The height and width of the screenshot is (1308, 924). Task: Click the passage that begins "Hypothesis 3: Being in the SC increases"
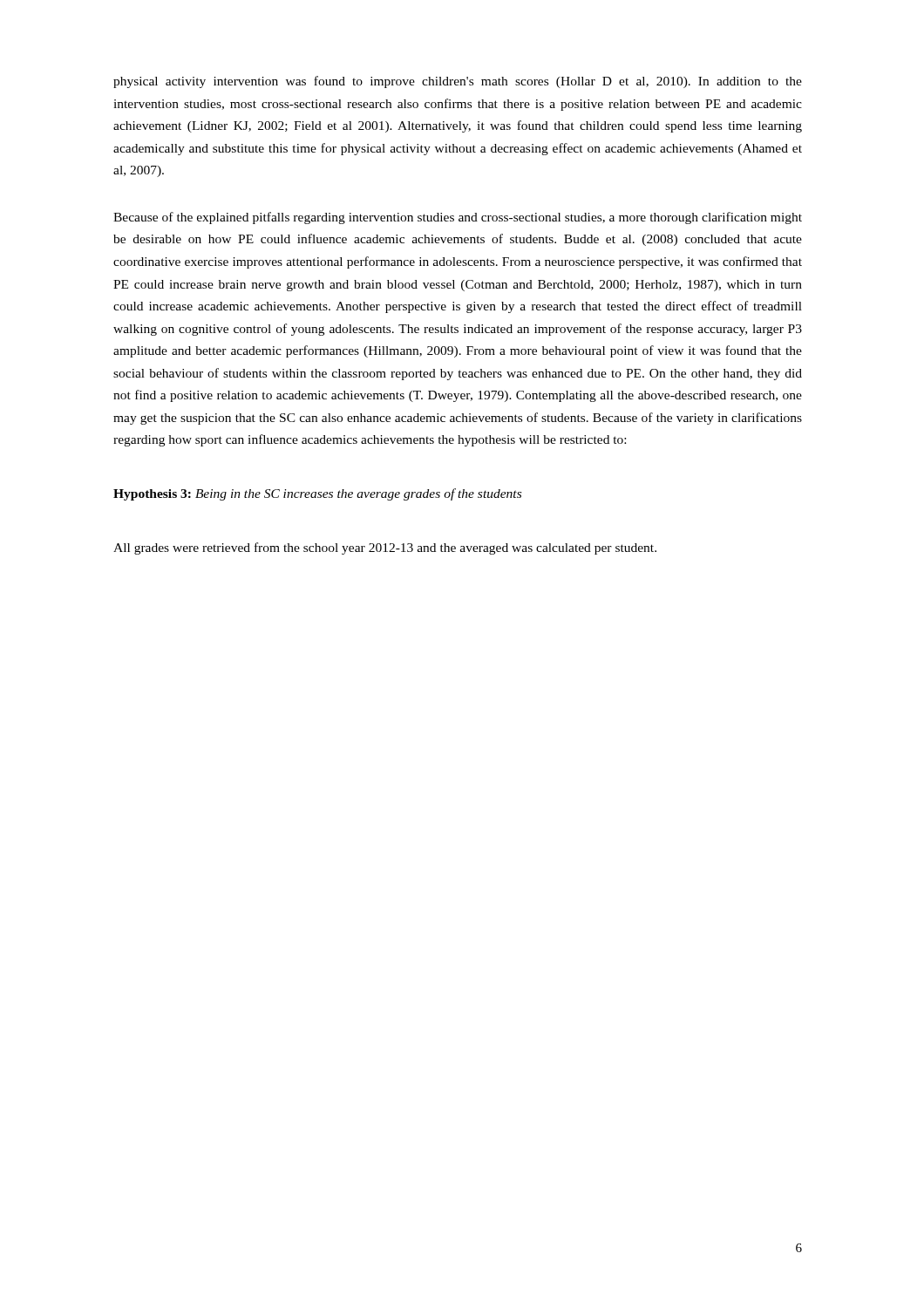318,493
